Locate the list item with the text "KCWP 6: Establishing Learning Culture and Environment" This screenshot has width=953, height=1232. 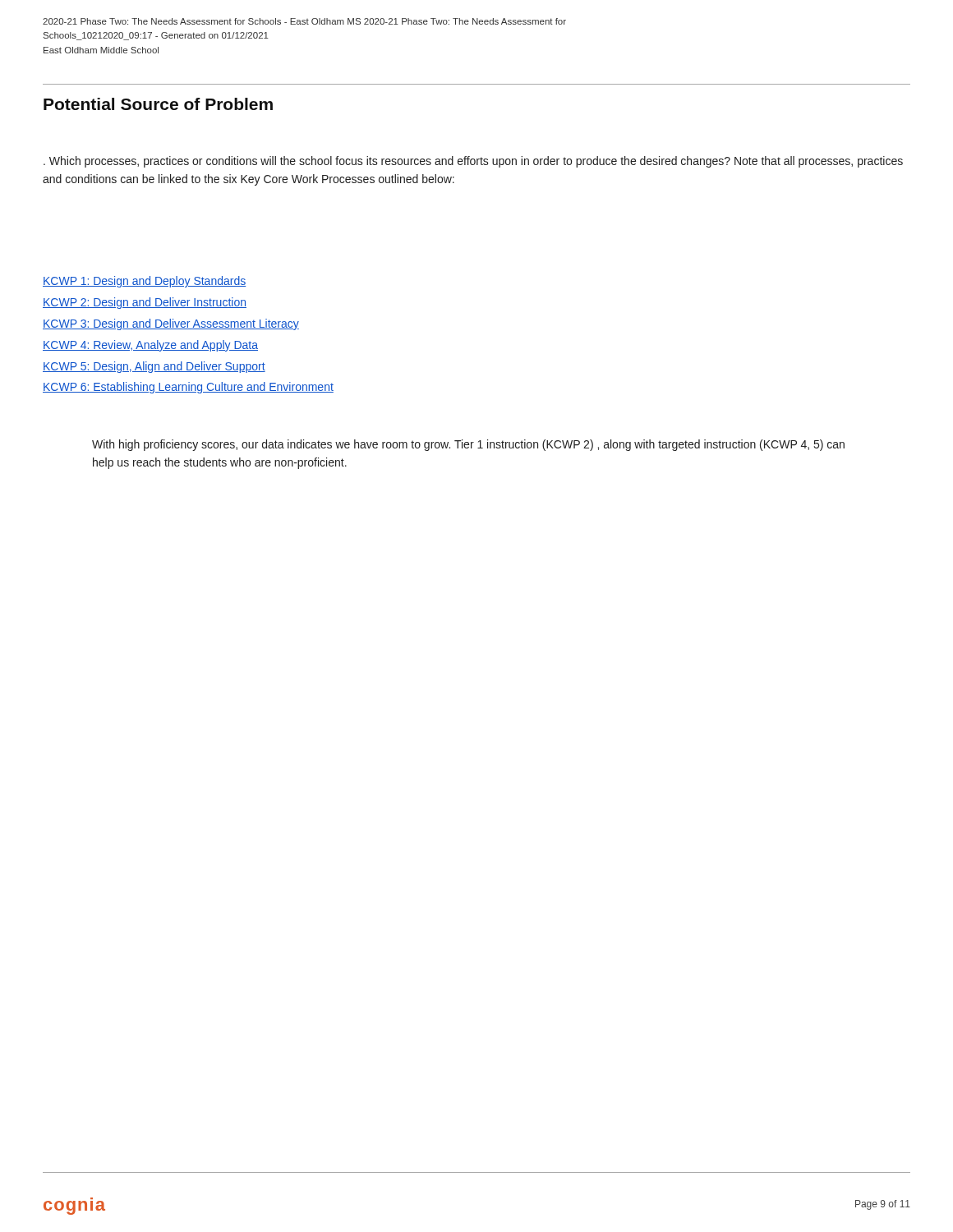coord(188,388)
